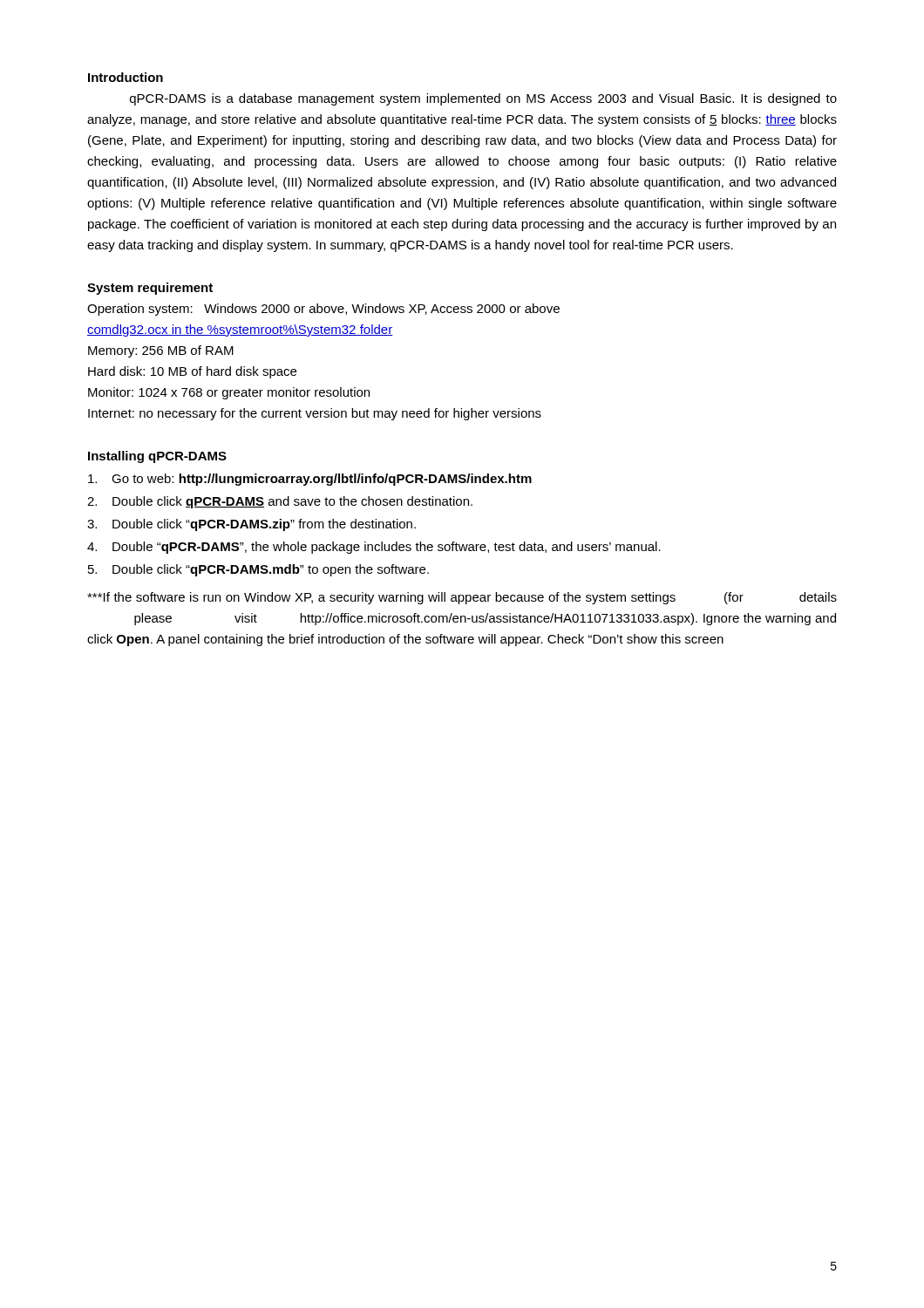Navigate to the region starting "2. Double click"

tap(462, 501)
